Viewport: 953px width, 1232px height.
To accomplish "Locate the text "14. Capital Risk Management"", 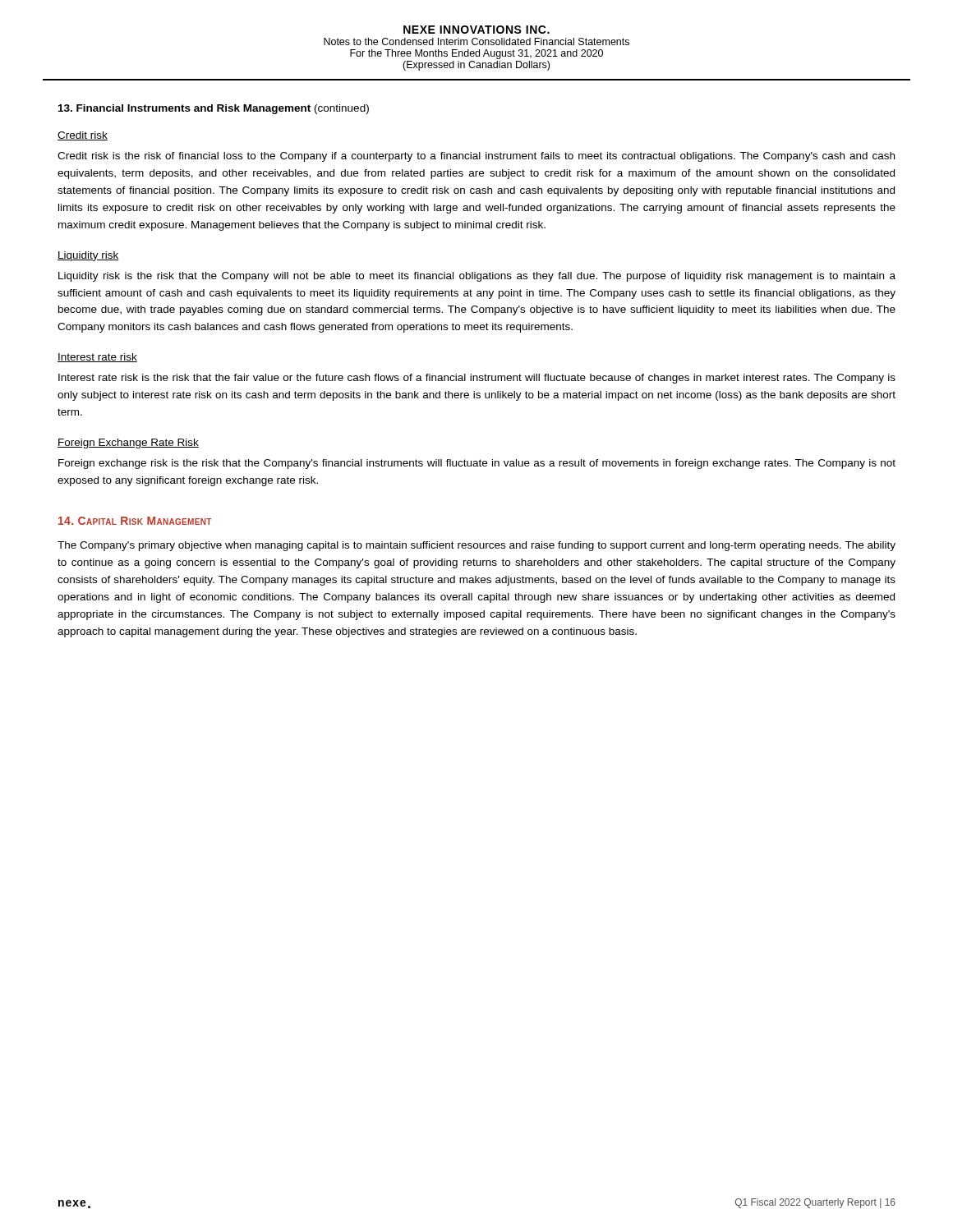I will tap(135, 521).
